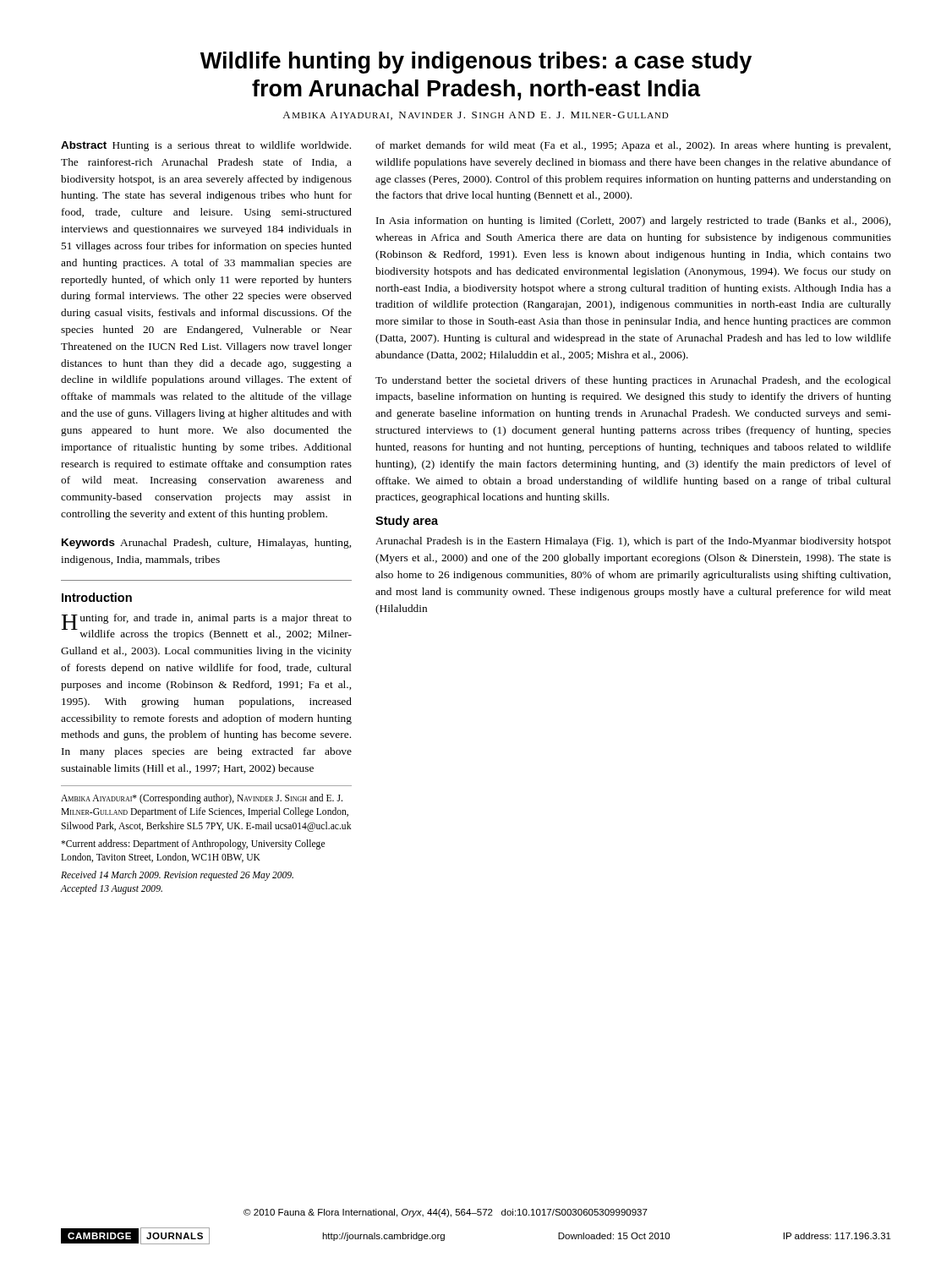
Task: Point to the passage starting "Abstract Hunting is a"
Action: pyautogui.click(x=206, y=330)
